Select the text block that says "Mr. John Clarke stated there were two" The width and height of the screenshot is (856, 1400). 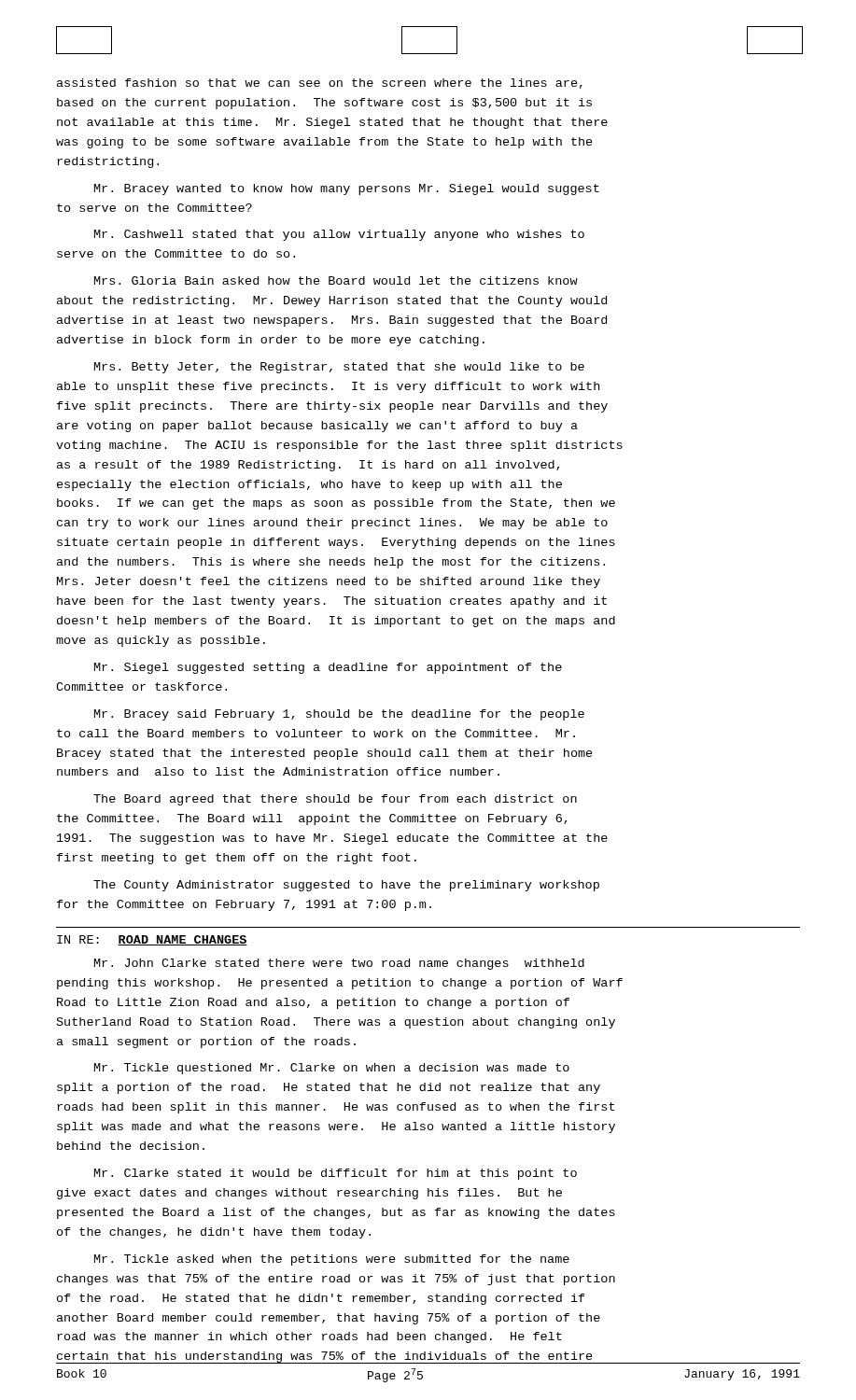pyautogui.click(x=340, y=1003)
